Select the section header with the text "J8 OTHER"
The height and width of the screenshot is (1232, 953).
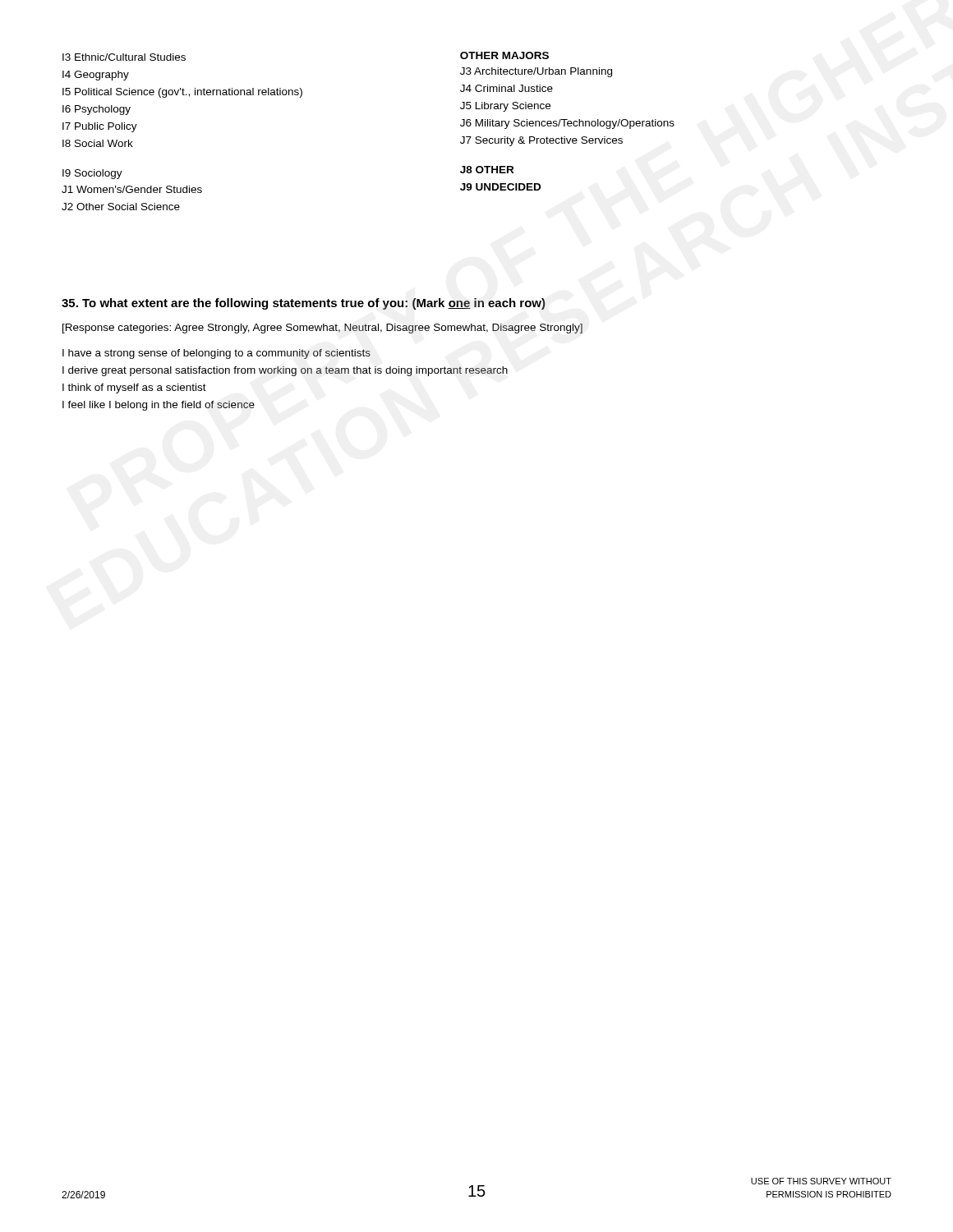[487, 169]
